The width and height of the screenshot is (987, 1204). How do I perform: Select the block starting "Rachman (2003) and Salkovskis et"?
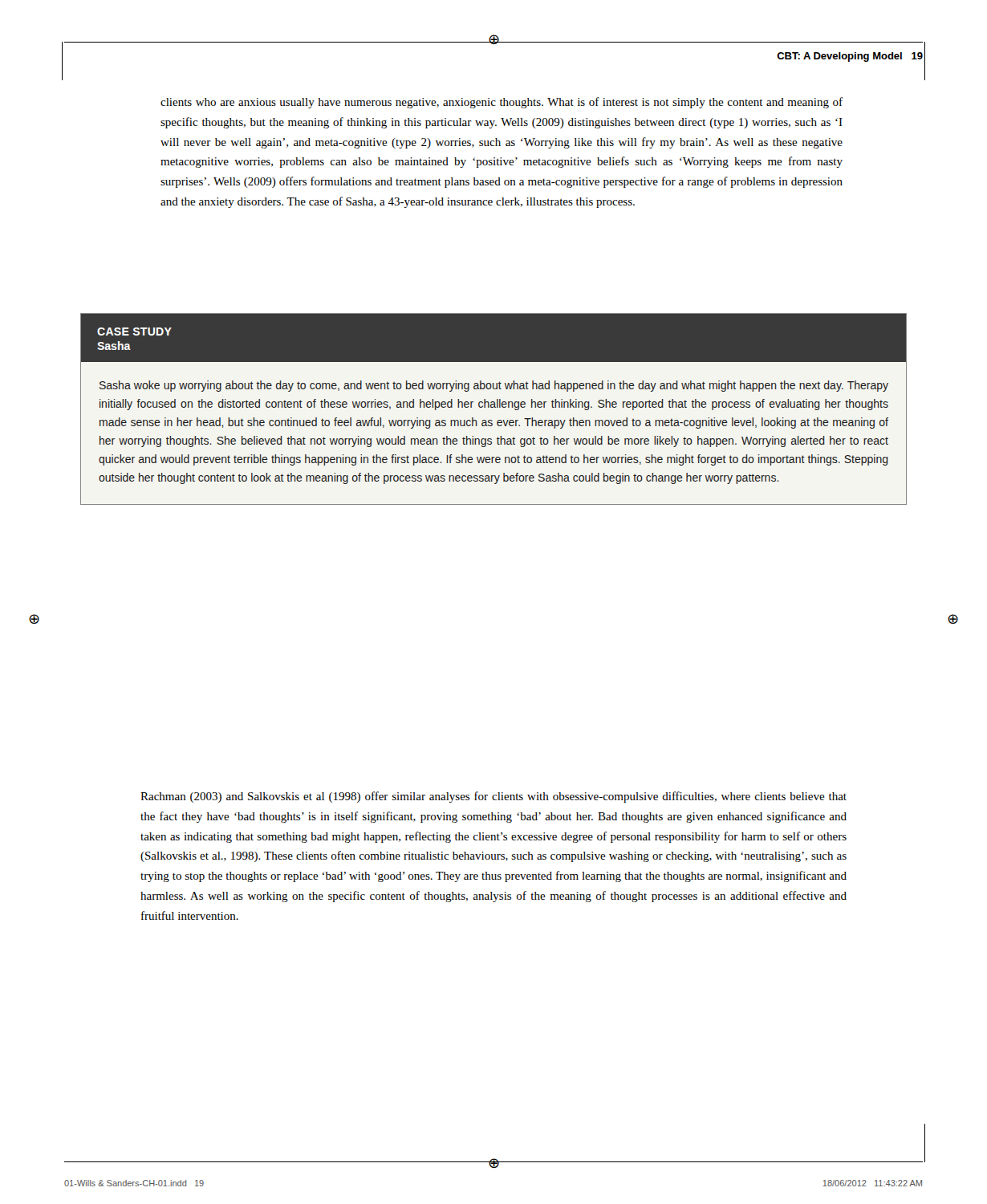[x=494, y=856]
